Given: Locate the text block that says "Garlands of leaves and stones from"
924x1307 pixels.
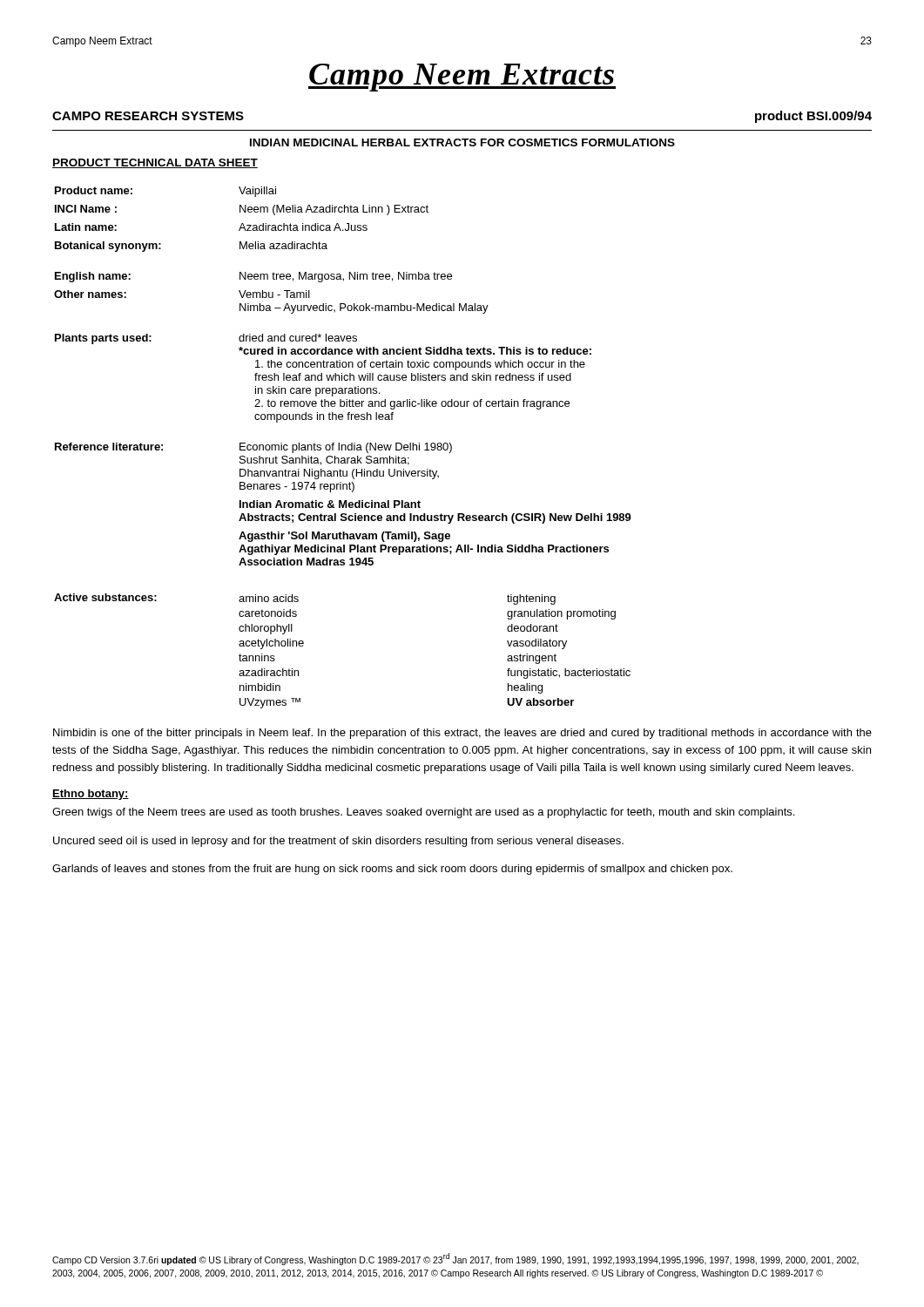Looking at the screenshot, I should 393,868.
